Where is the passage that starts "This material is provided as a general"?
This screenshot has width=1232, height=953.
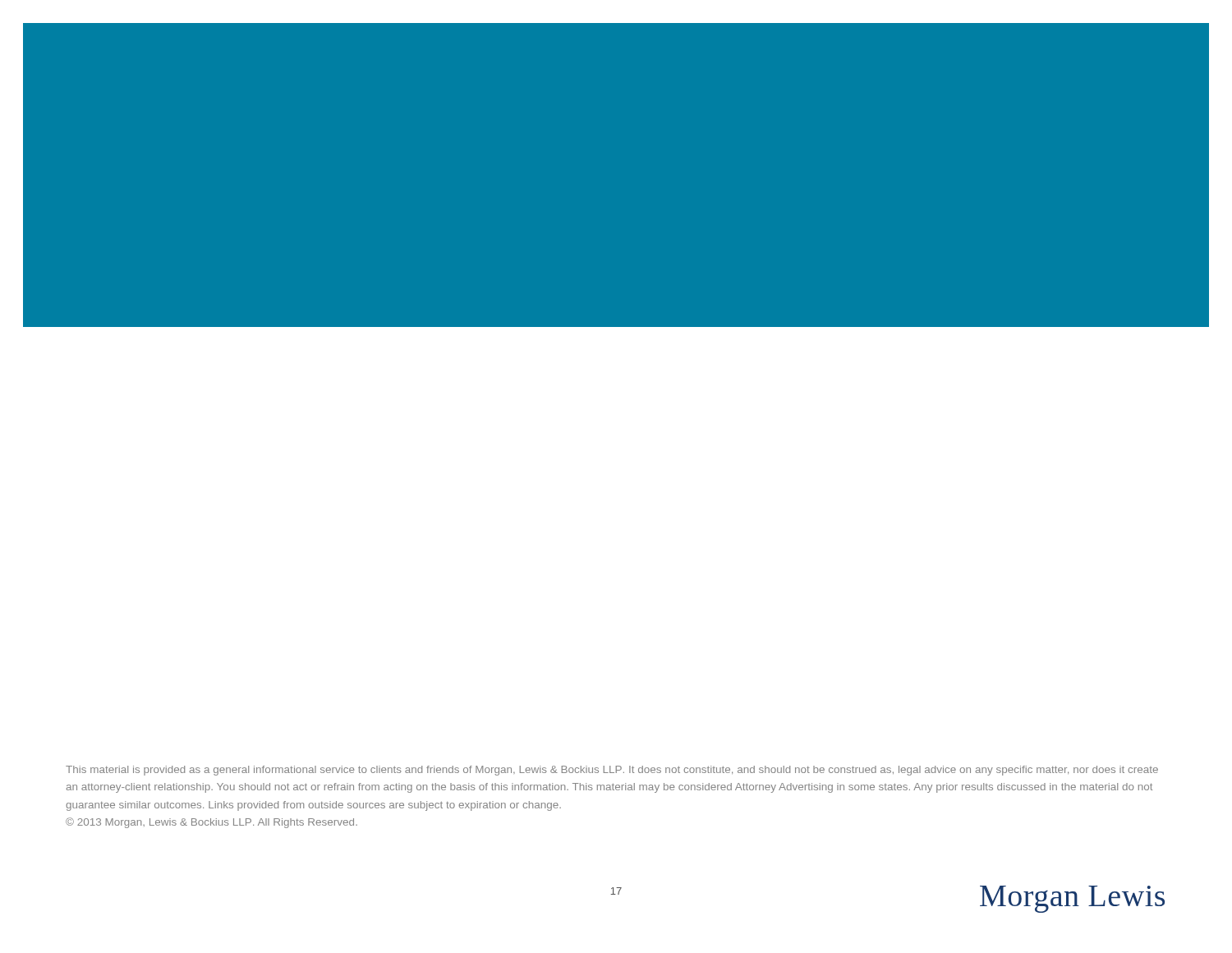click(x=612, y=796)
